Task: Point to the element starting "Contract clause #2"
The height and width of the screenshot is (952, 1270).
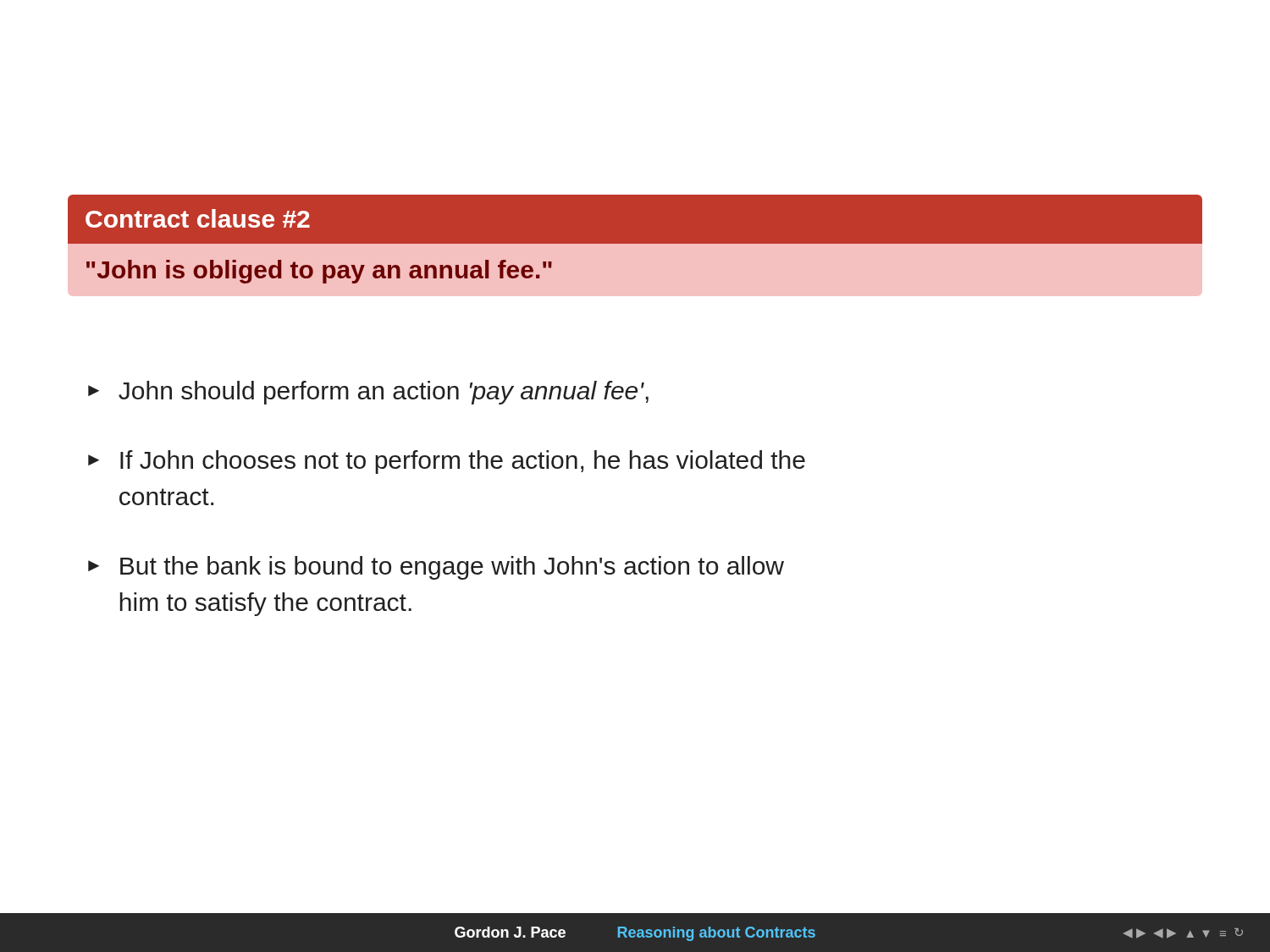Action: pyautogui.click(x=198, y=219)
